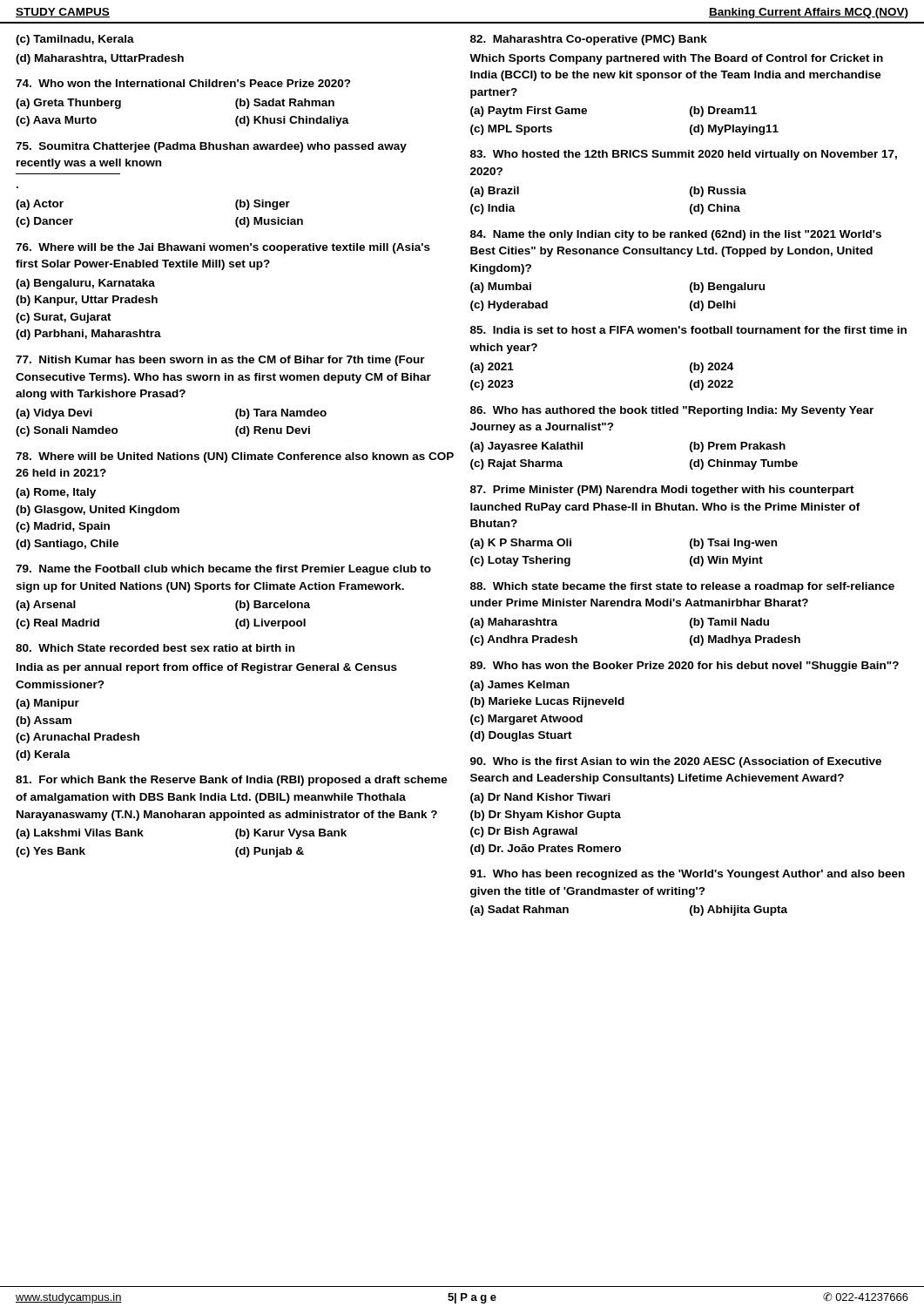The image size is (924, 1307).
Task: Locate the passage starting "Name the only Indian"
Action: [676, 235]
